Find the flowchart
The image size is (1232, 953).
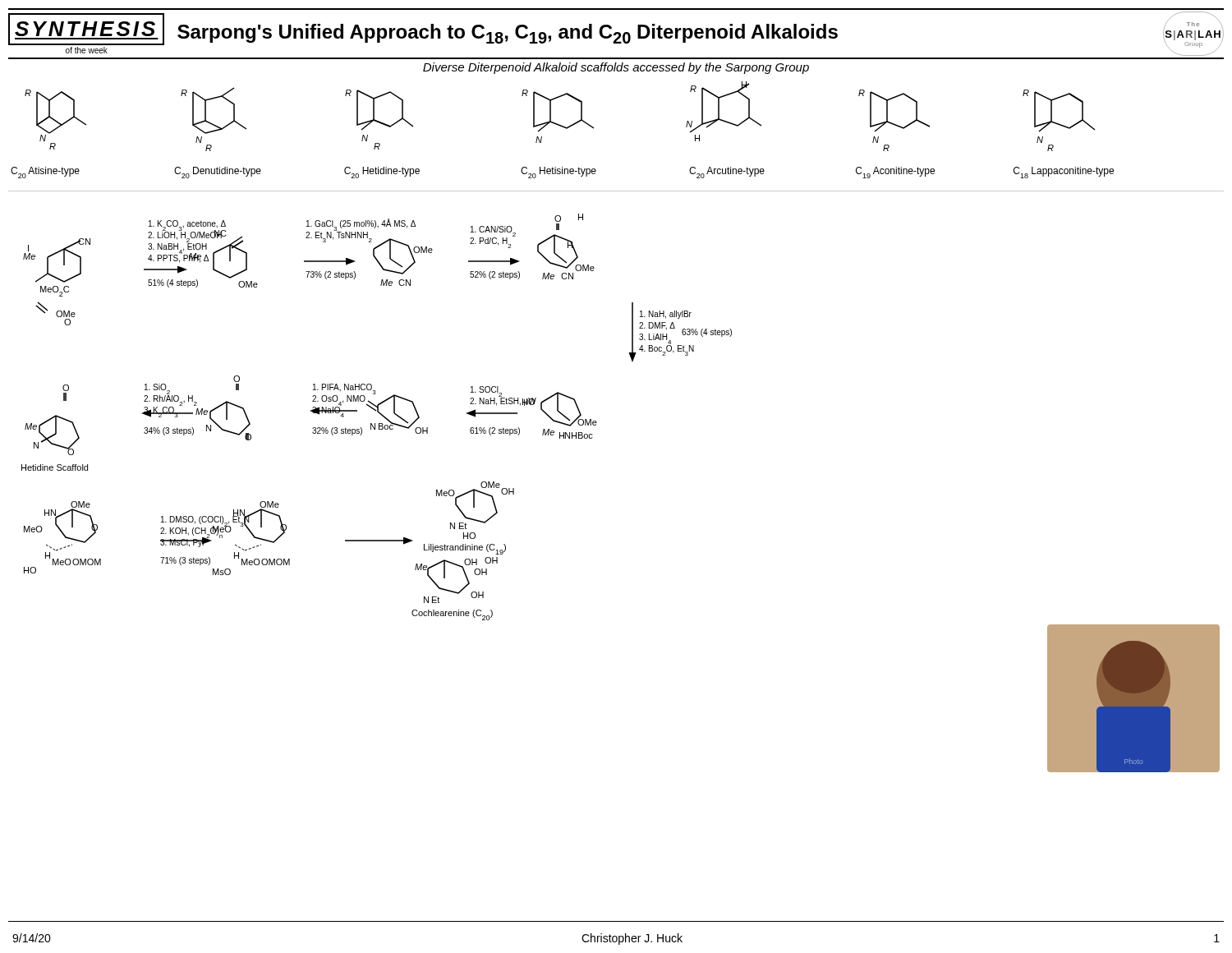pyautogui.click(x=616, y=417)
